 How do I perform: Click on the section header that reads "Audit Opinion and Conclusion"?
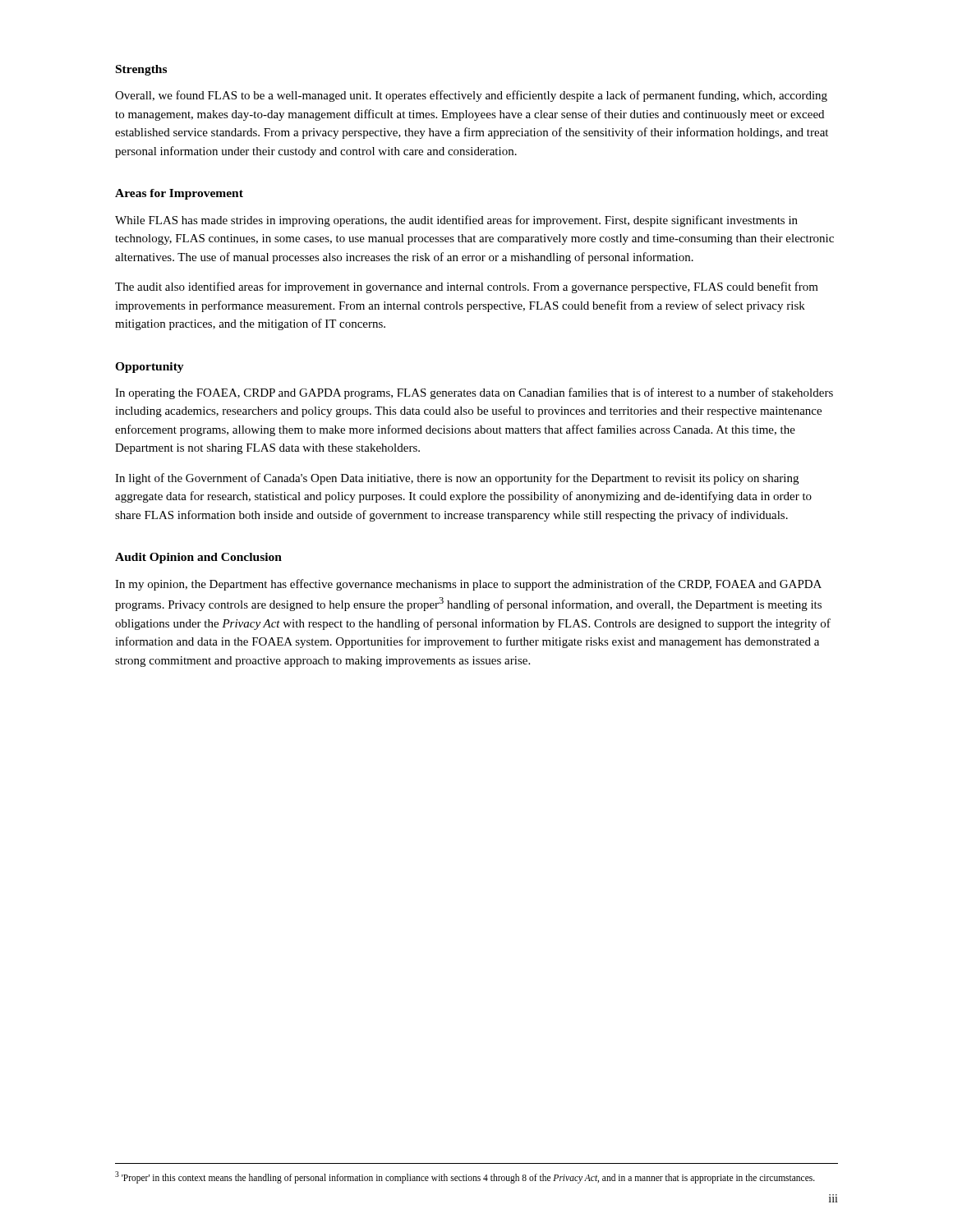[198, 557]
